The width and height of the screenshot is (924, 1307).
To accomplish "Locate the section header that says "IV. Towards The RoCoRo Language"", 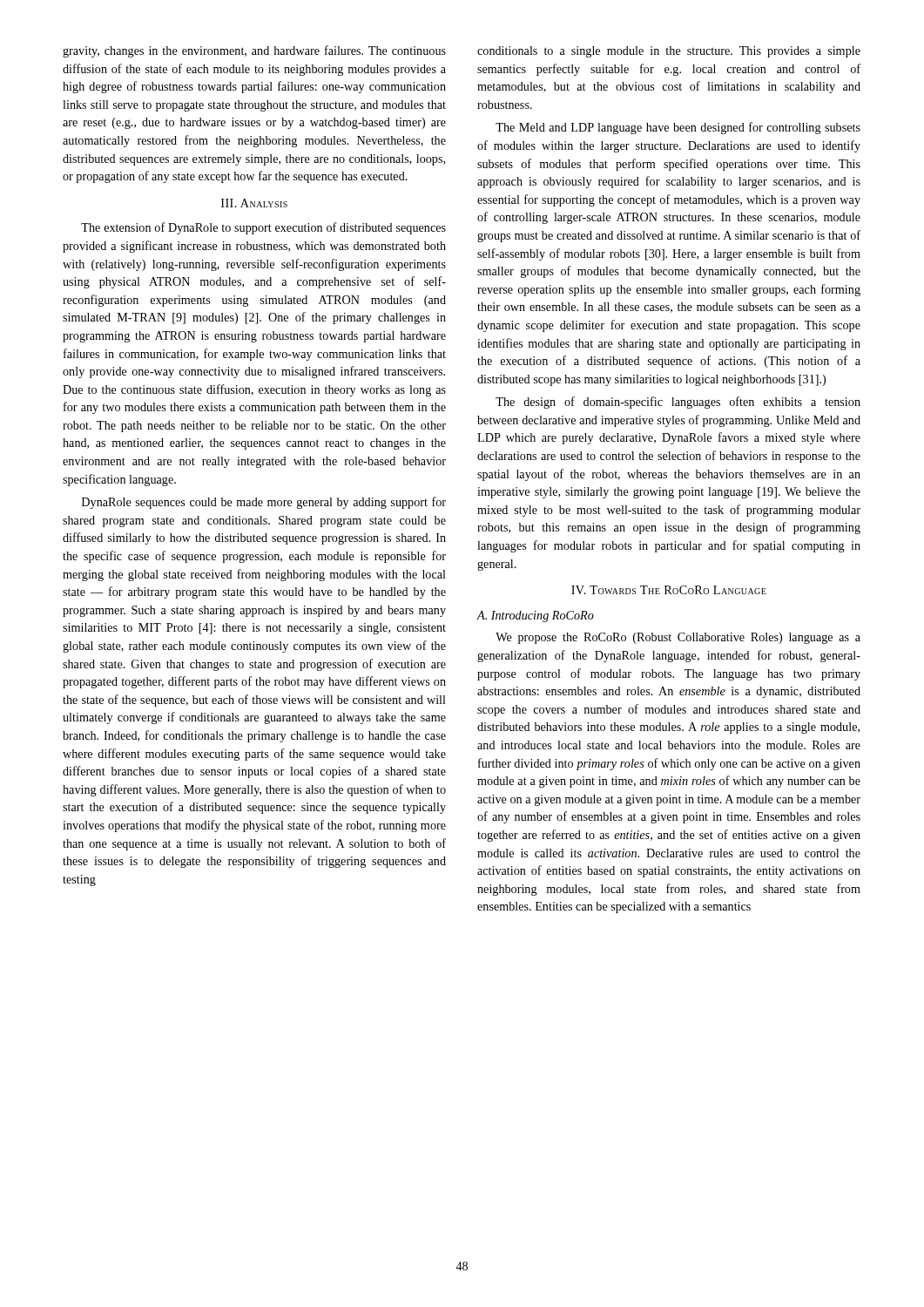I will tap(669, 590).
